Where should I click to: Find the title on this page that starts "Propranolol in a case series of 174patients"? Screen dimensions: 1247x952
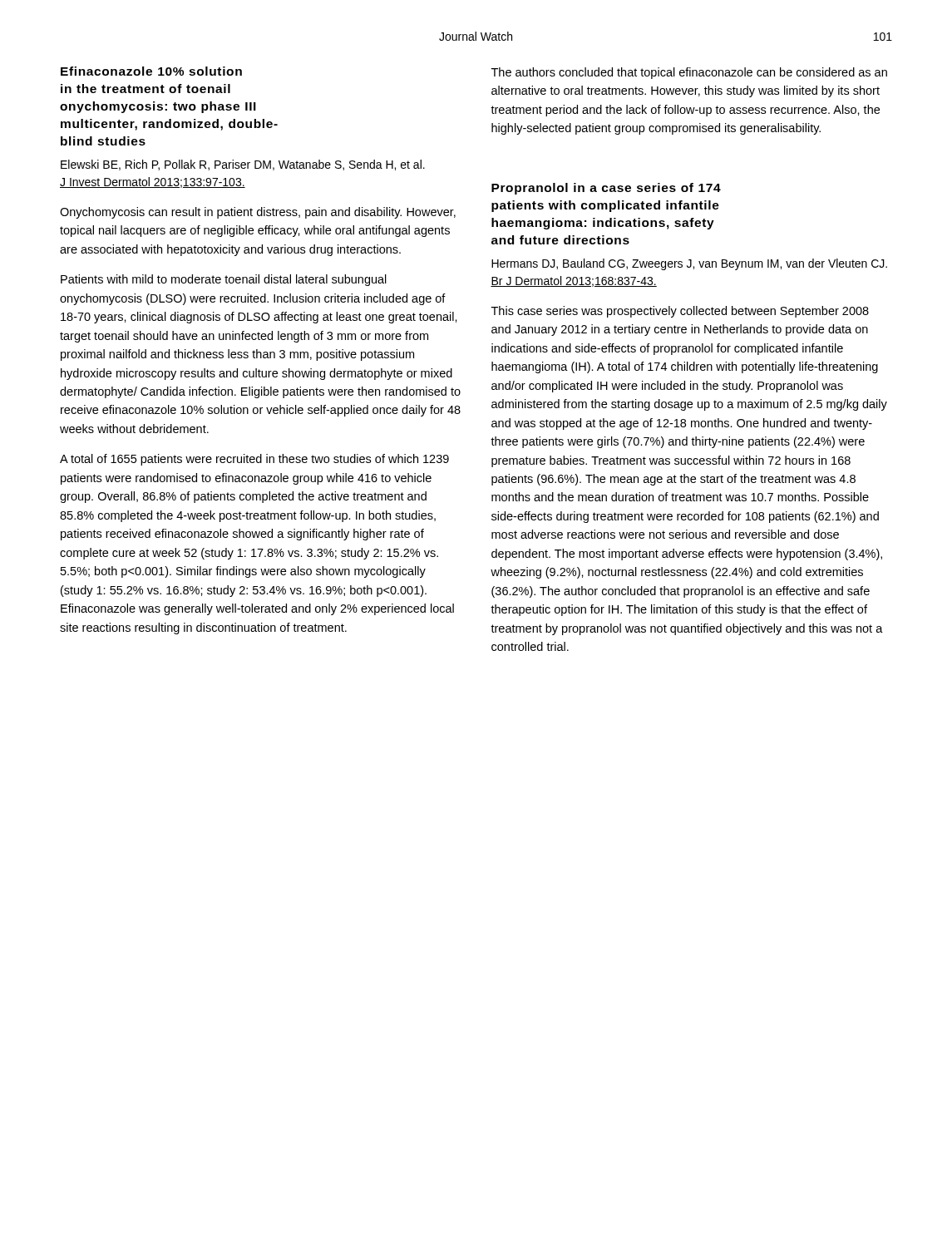coord(692,214)
